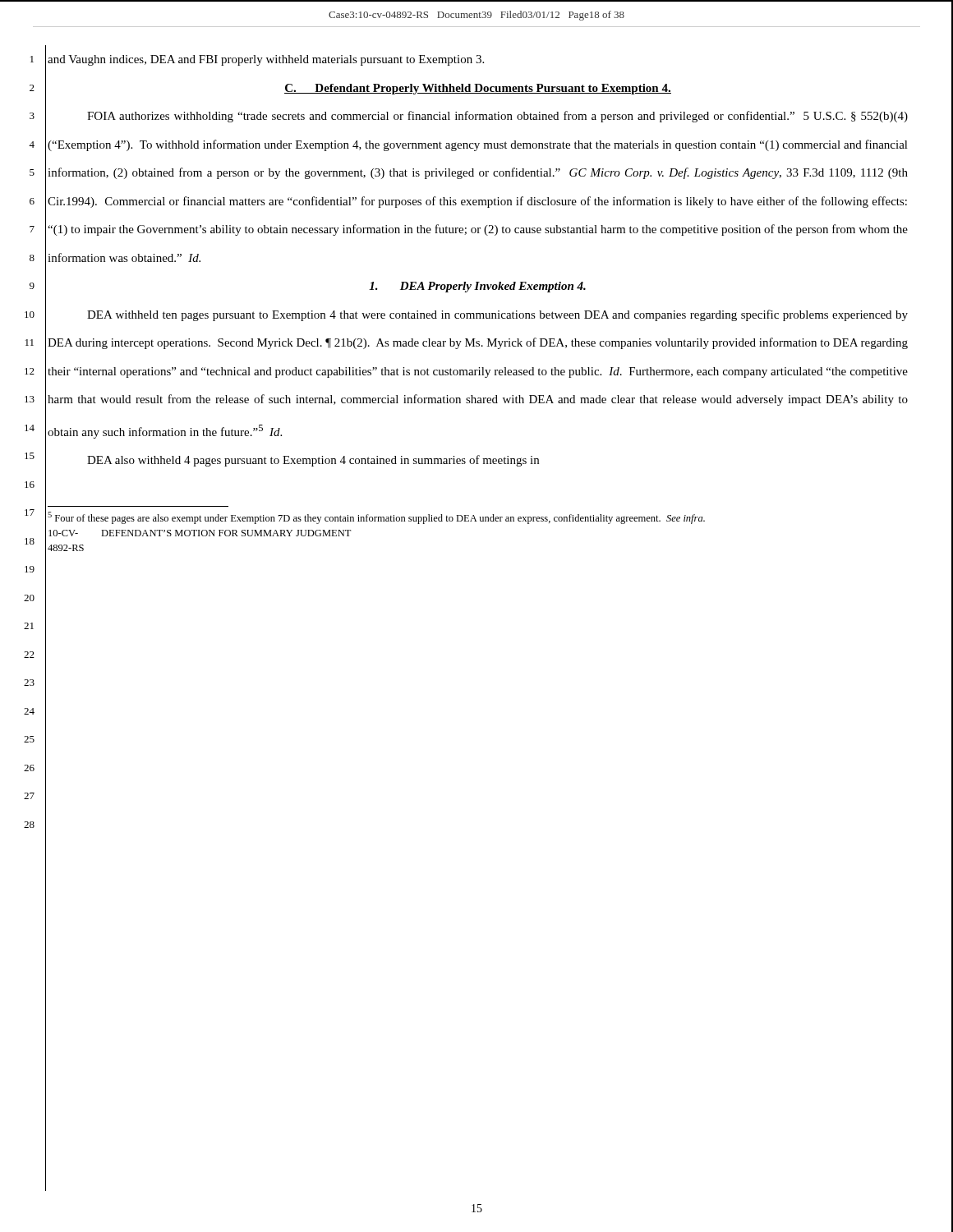Find the block starting "5 Four of these"
This screenshot has height=1232, width=953.
click(x=478, y=531)
